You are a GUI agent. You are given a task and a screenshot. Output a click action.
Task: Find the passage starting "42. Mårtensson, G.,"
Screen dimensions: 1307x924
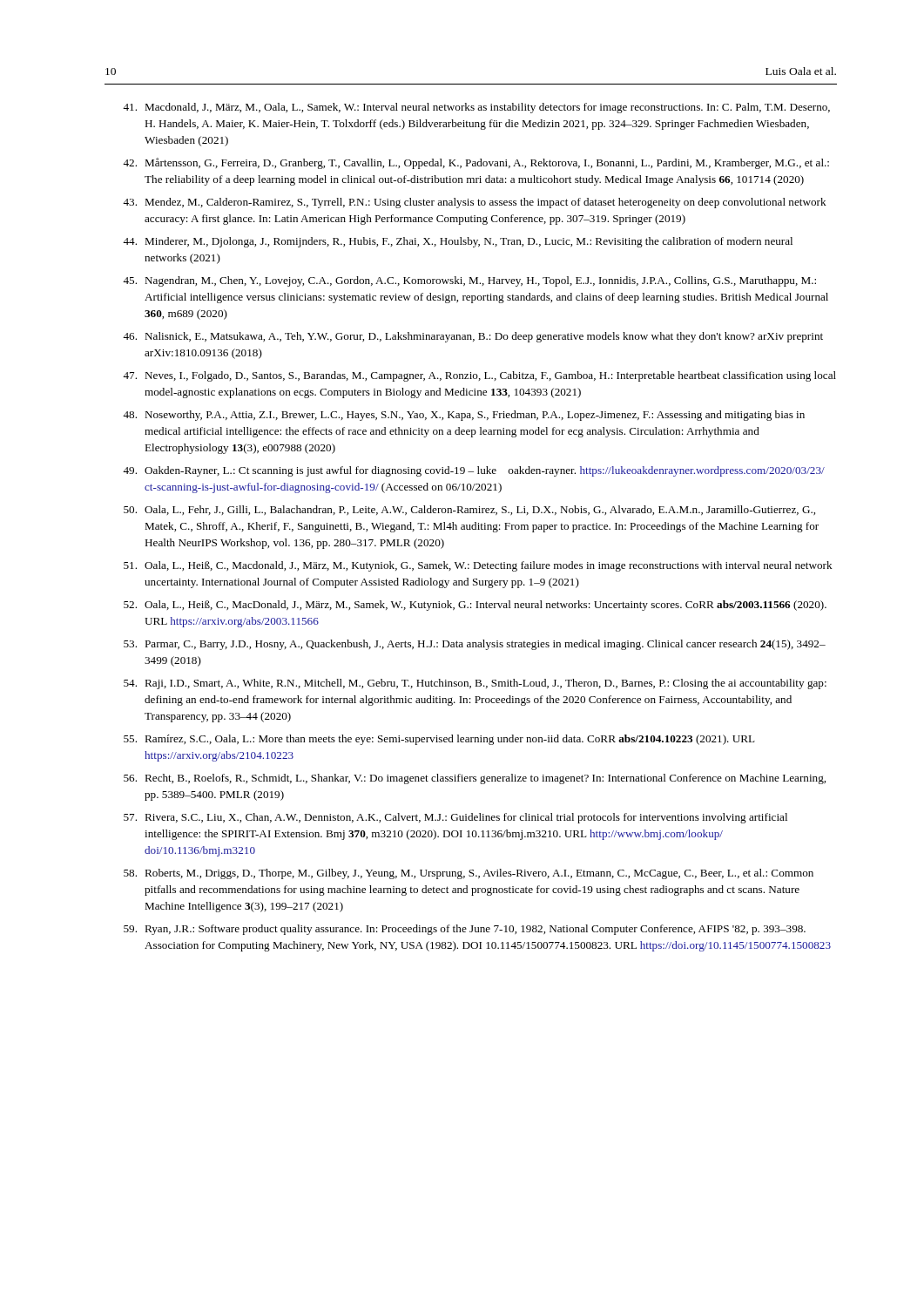point(471,170)
